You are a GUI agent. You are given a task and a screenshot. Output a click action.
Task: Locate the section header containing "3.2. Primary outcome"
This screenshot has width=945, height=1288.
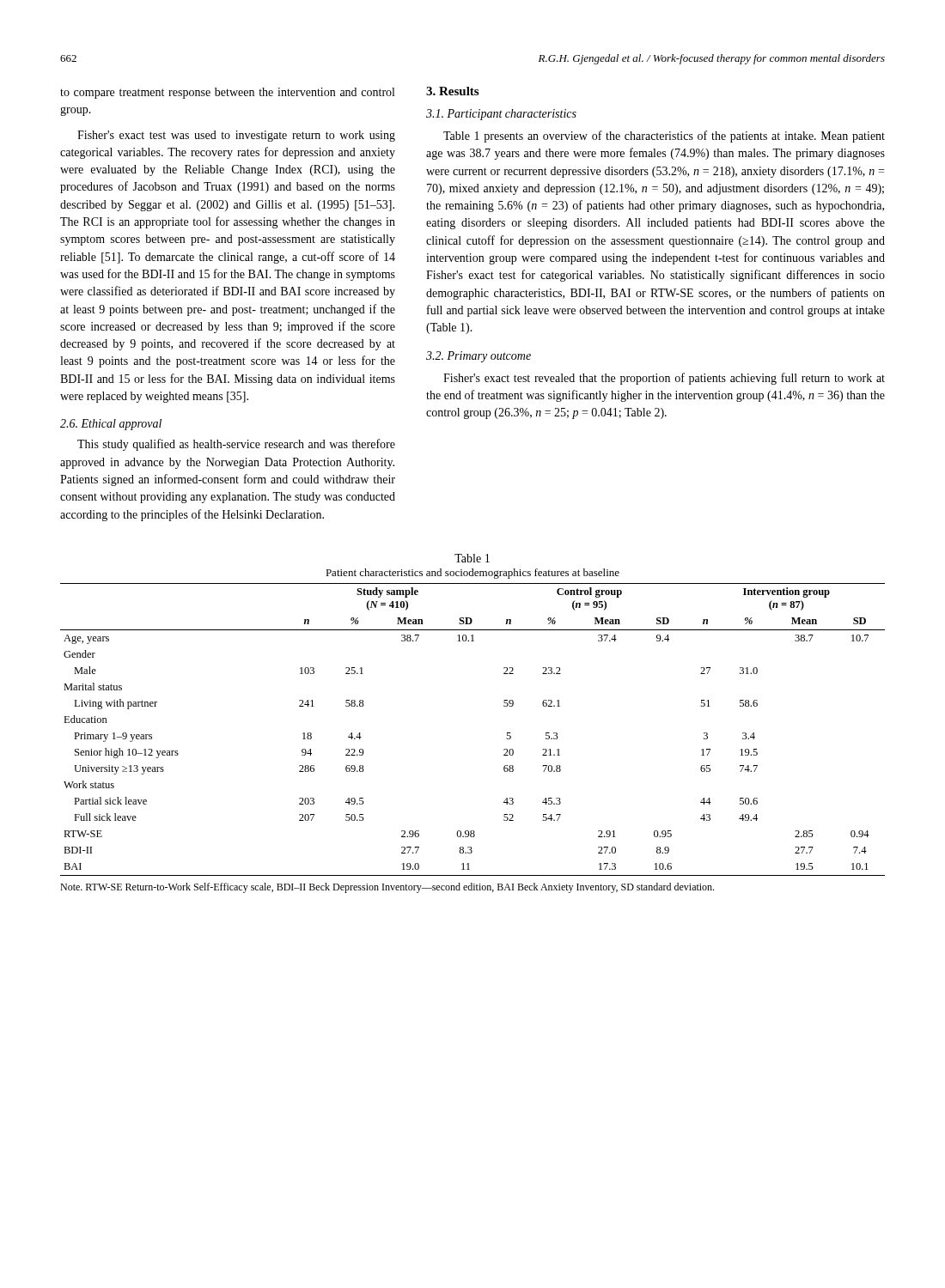click(x=479, y=355)
